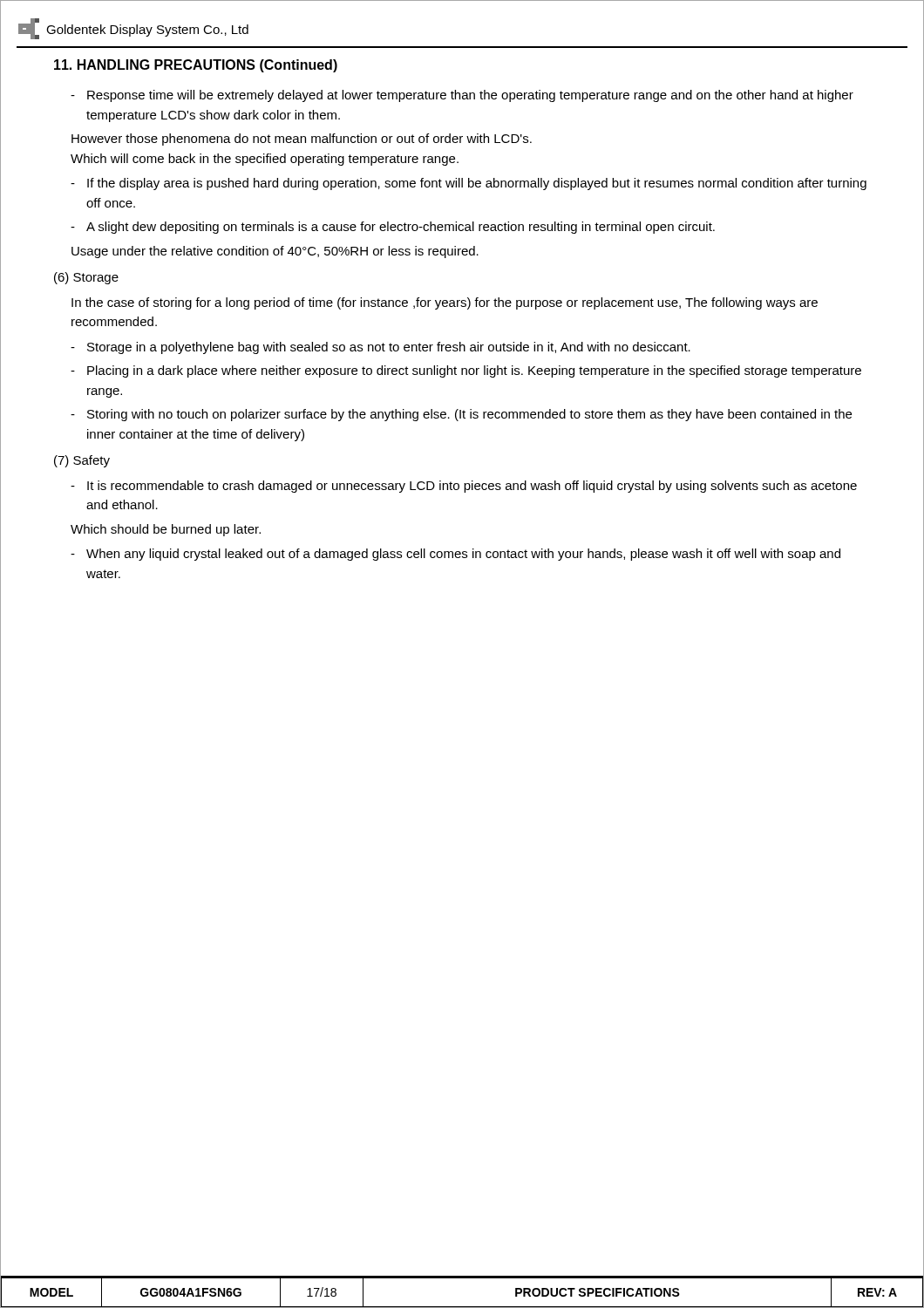Viewport: 924px width, 1308px height.
Task: Click on the region starting "If the display area"
Action: coord(471,193)
